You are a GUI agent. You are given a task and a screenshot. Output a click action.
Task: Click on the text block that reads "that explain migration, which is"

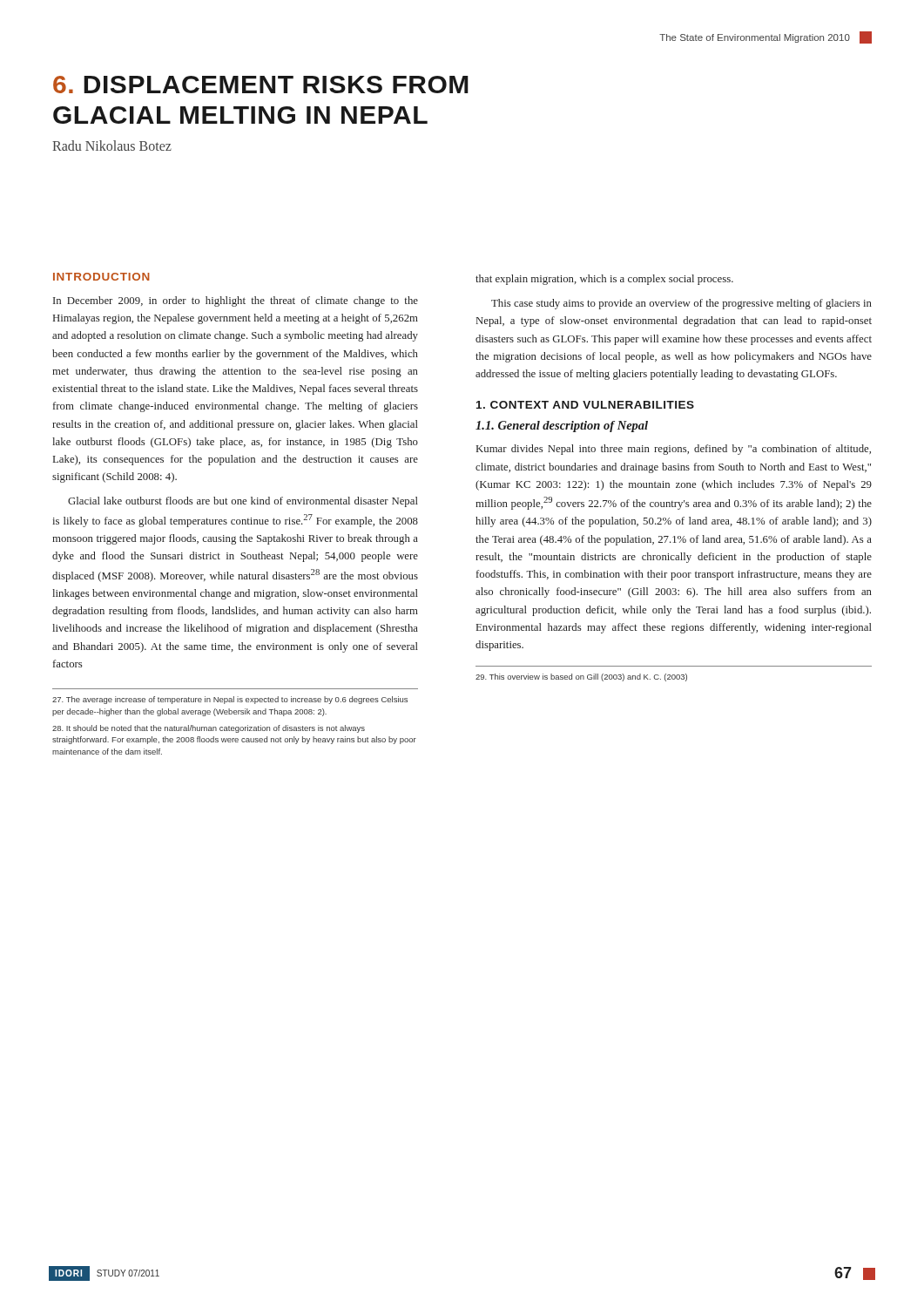coord(674,326)
